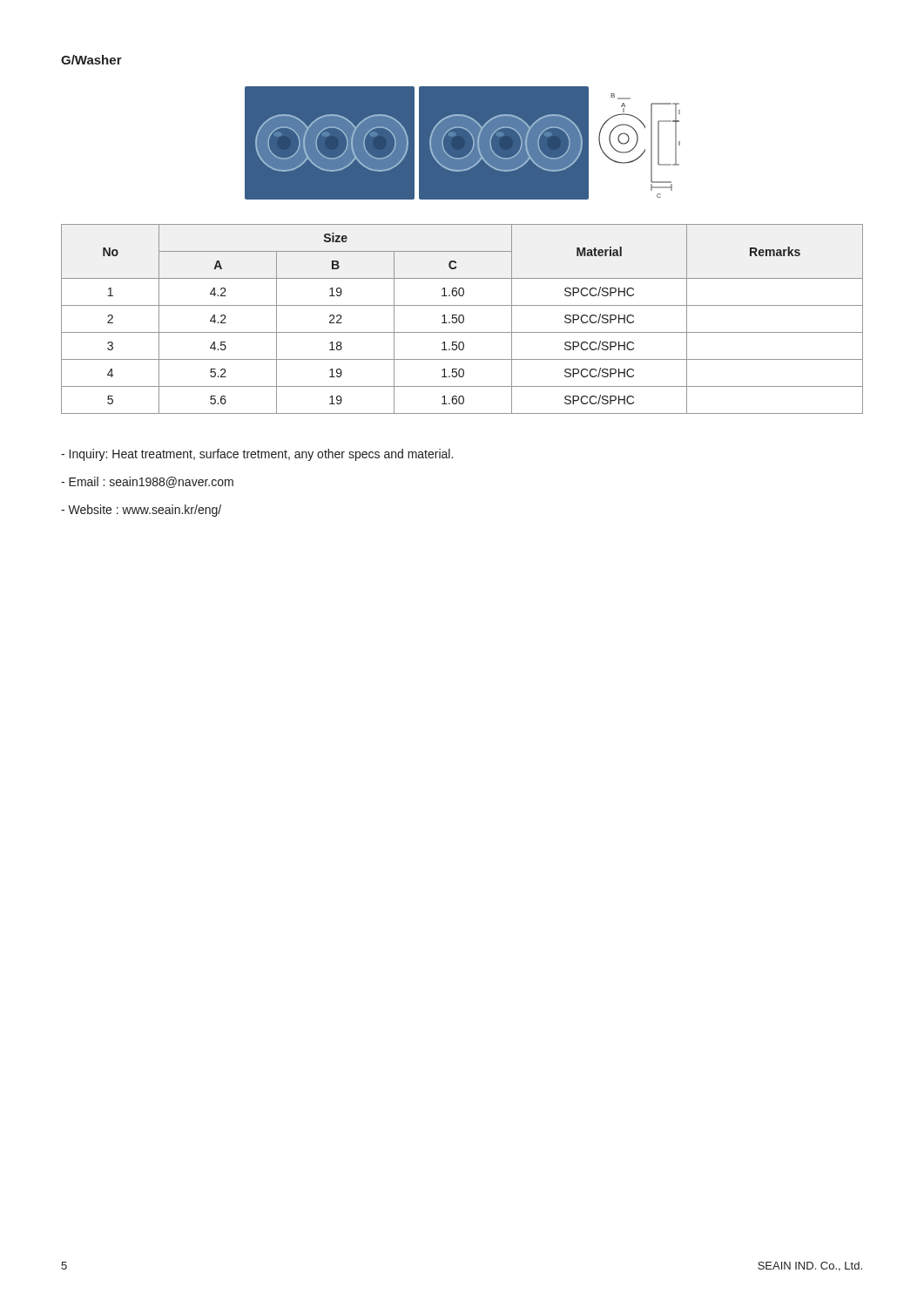
Task: Locate the table with the text "SPCC/SPHC"
Action: coord(462,319)
